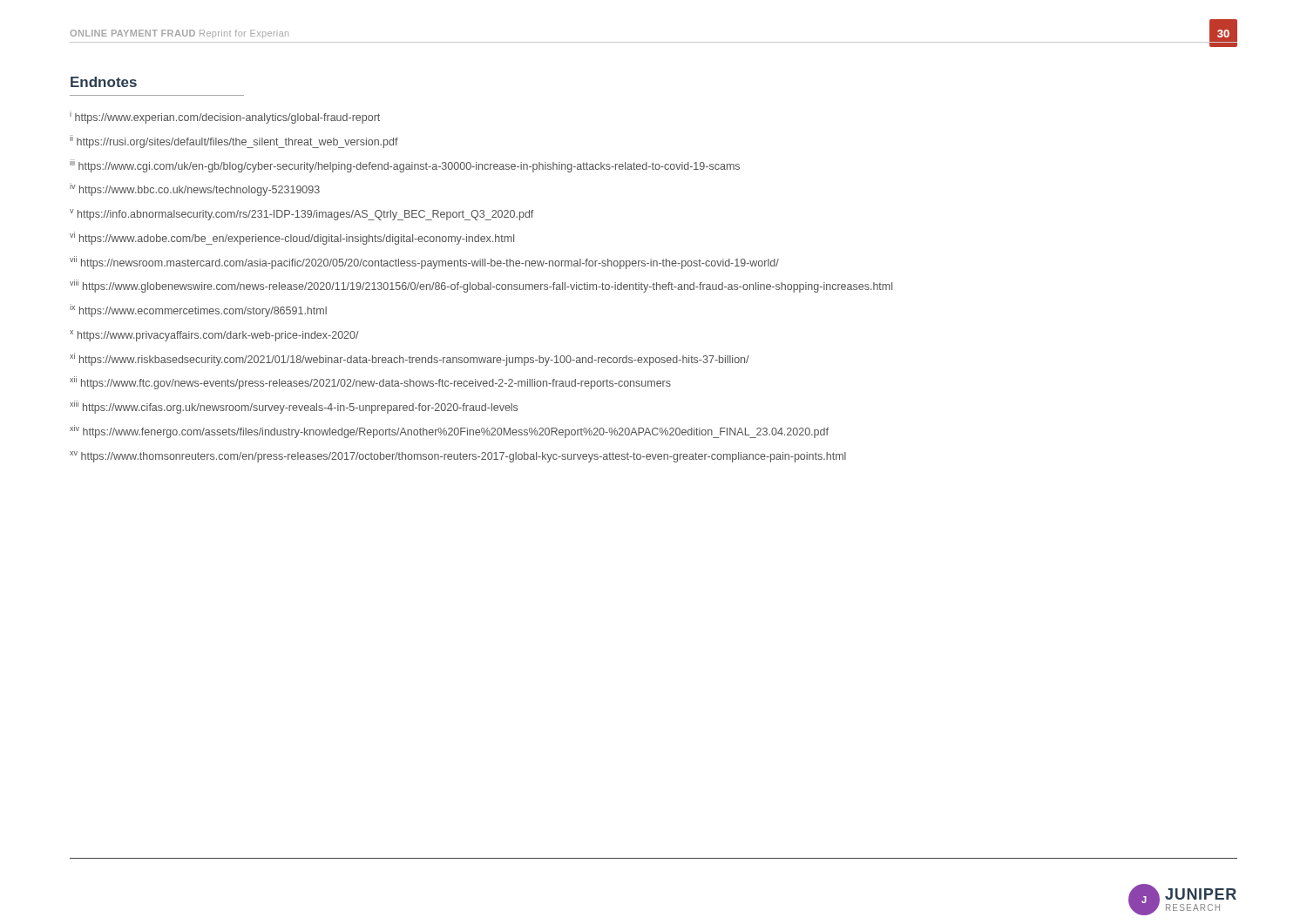Locate the list item containing "ii https://rusi.org/sites/default/files/the_silent_threat_web_version.pdf"
The height and width of the screenshot is (924, 1307).
click(x=234, y=141)
